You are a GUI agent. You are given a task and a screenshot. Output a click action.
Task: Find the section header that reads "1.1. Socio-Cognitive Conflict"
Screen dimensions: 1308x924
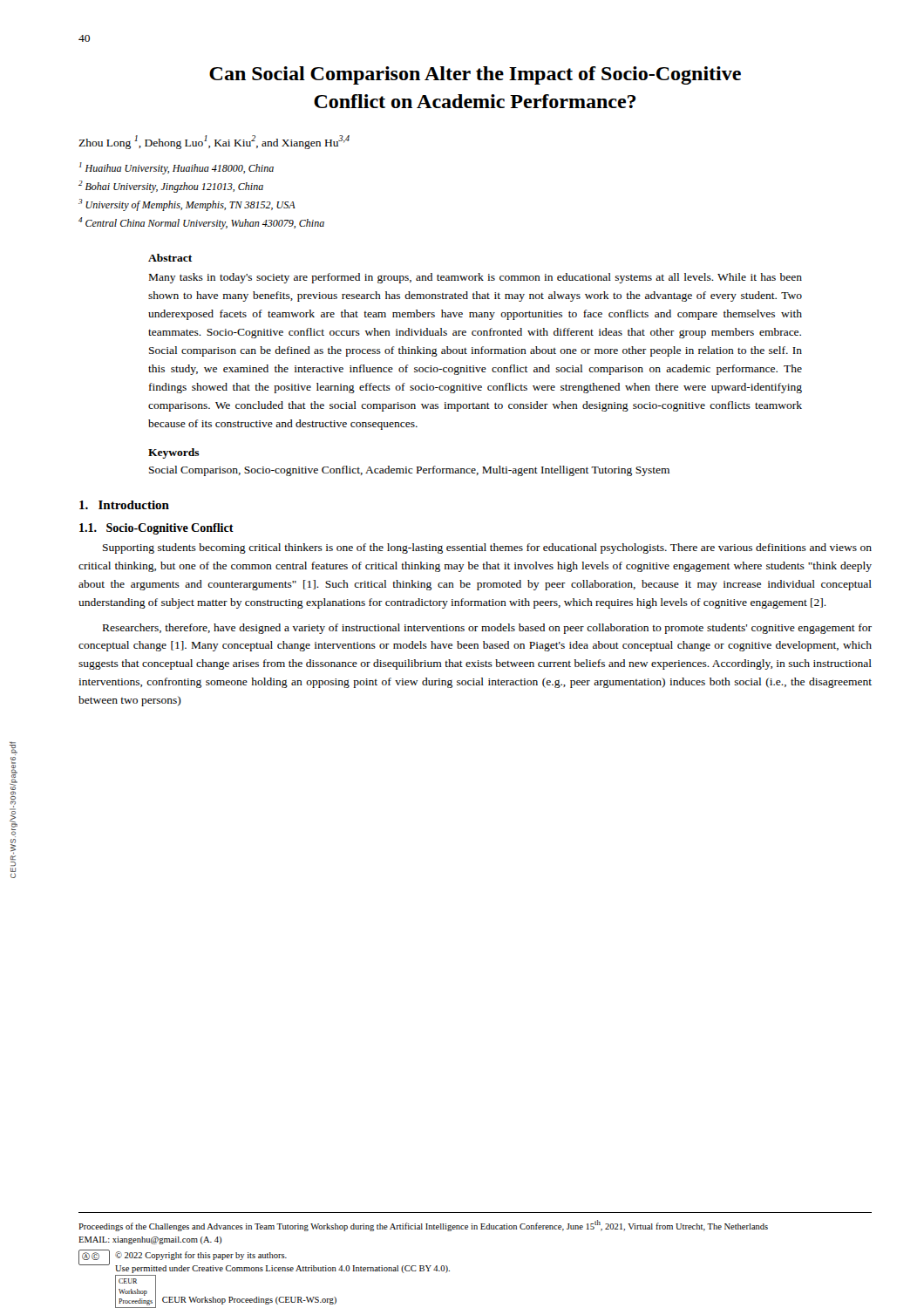point(156,528)
